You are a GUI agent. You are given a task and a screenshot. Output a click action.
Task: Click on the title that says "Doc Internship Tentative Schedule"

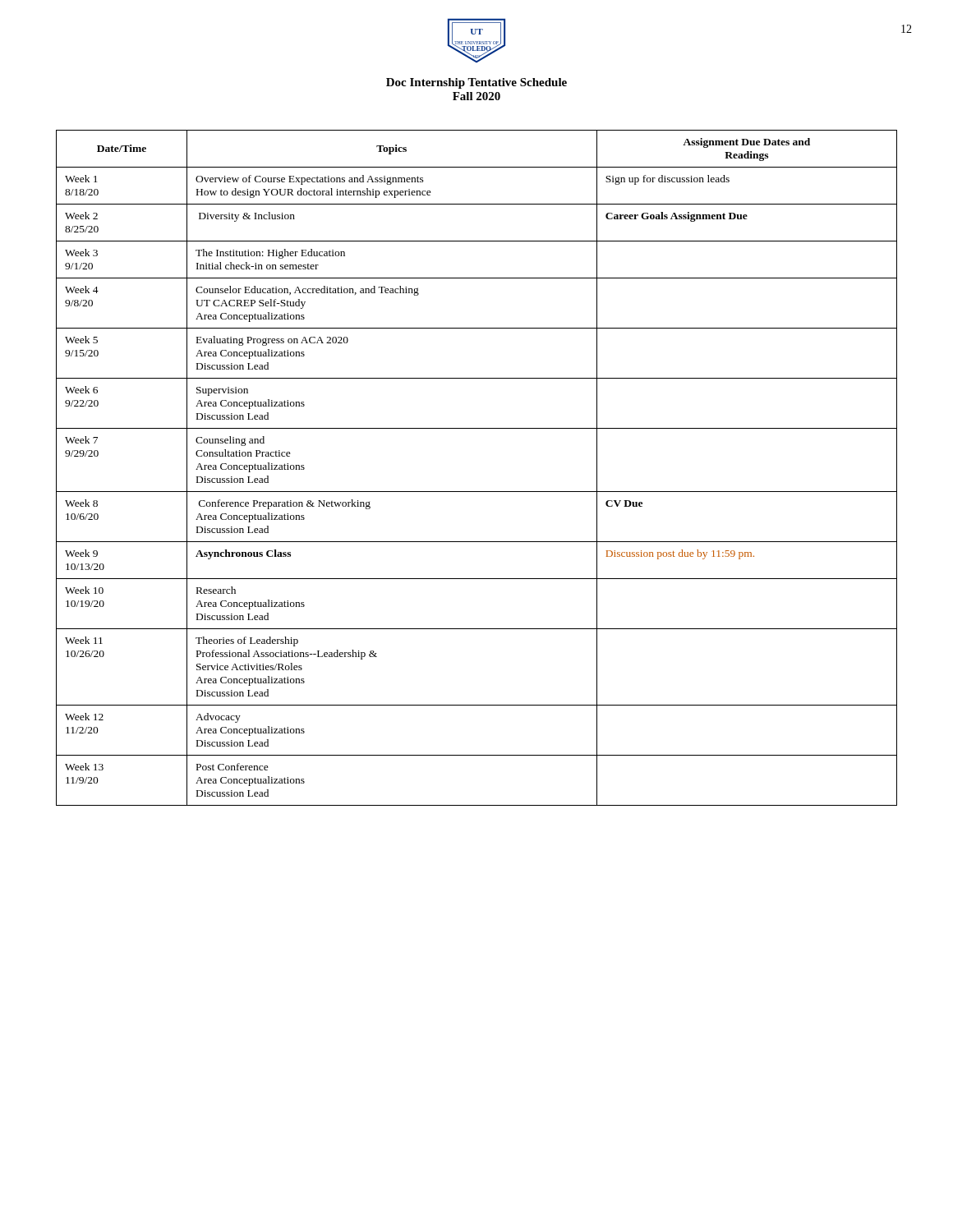476,90
